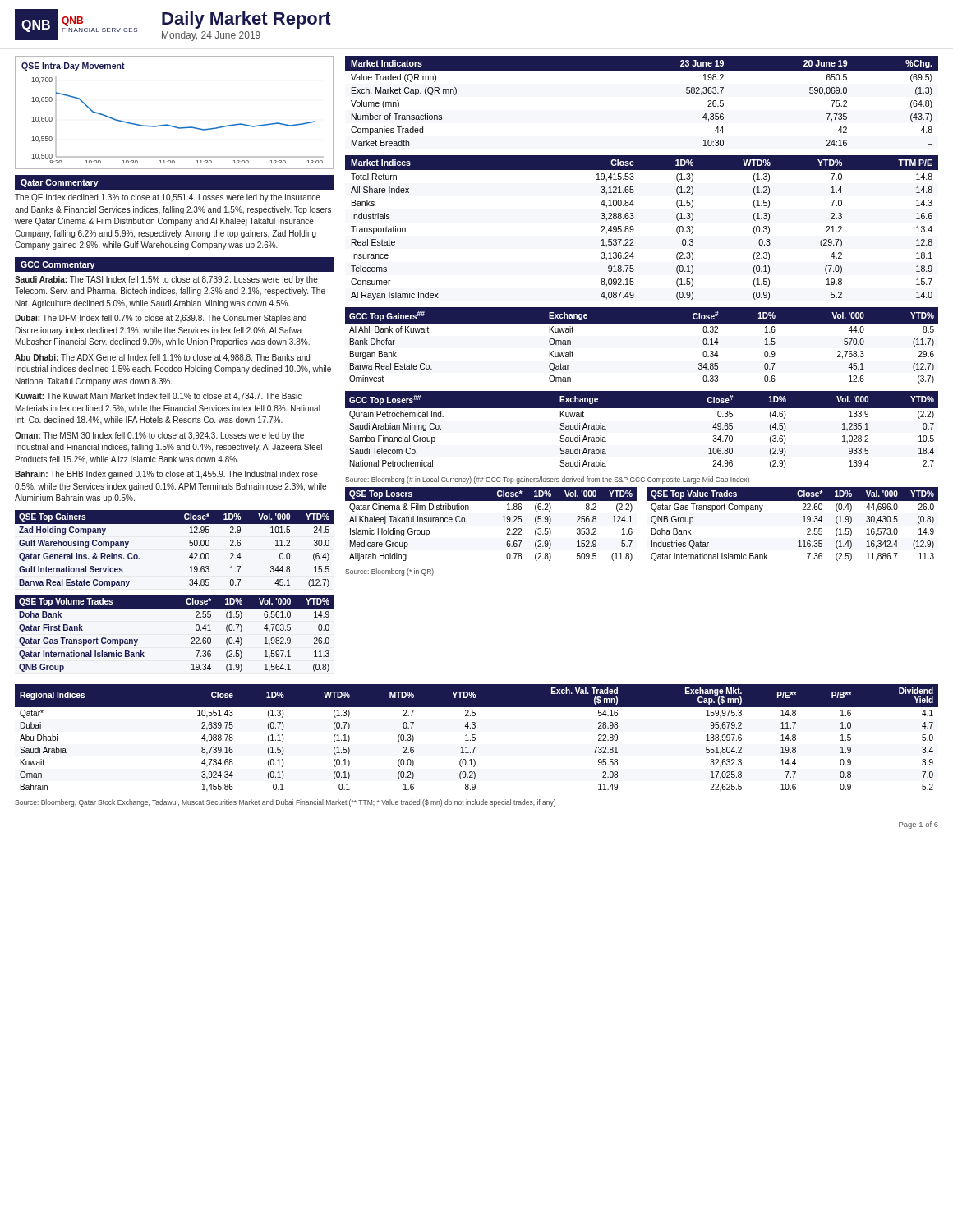Navigate to the text starting "Abu Dhabi: The"

pos(173,369)
